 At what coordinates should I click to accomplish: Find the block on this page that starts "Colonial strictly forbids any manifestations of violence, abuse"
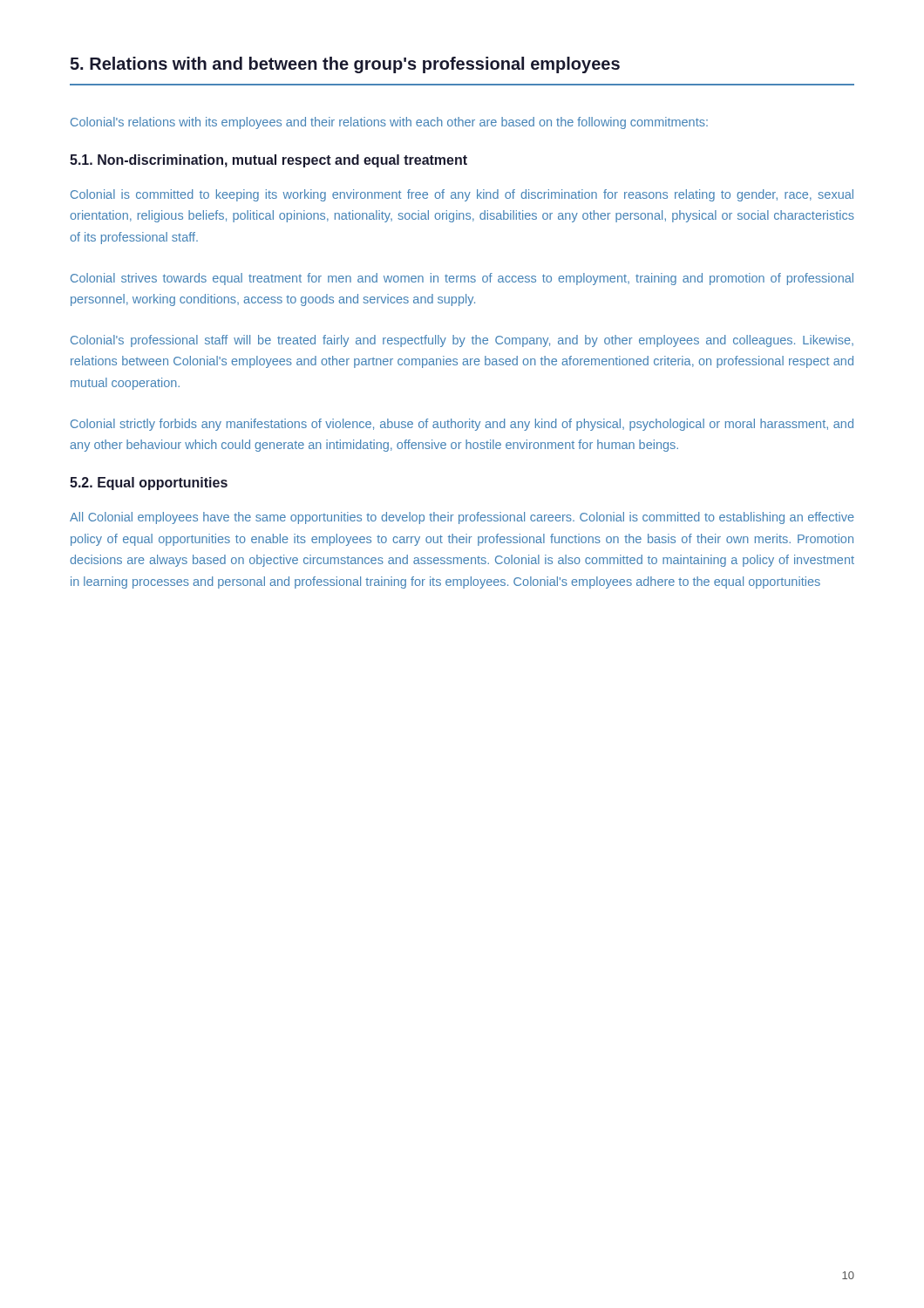(462, 434)
